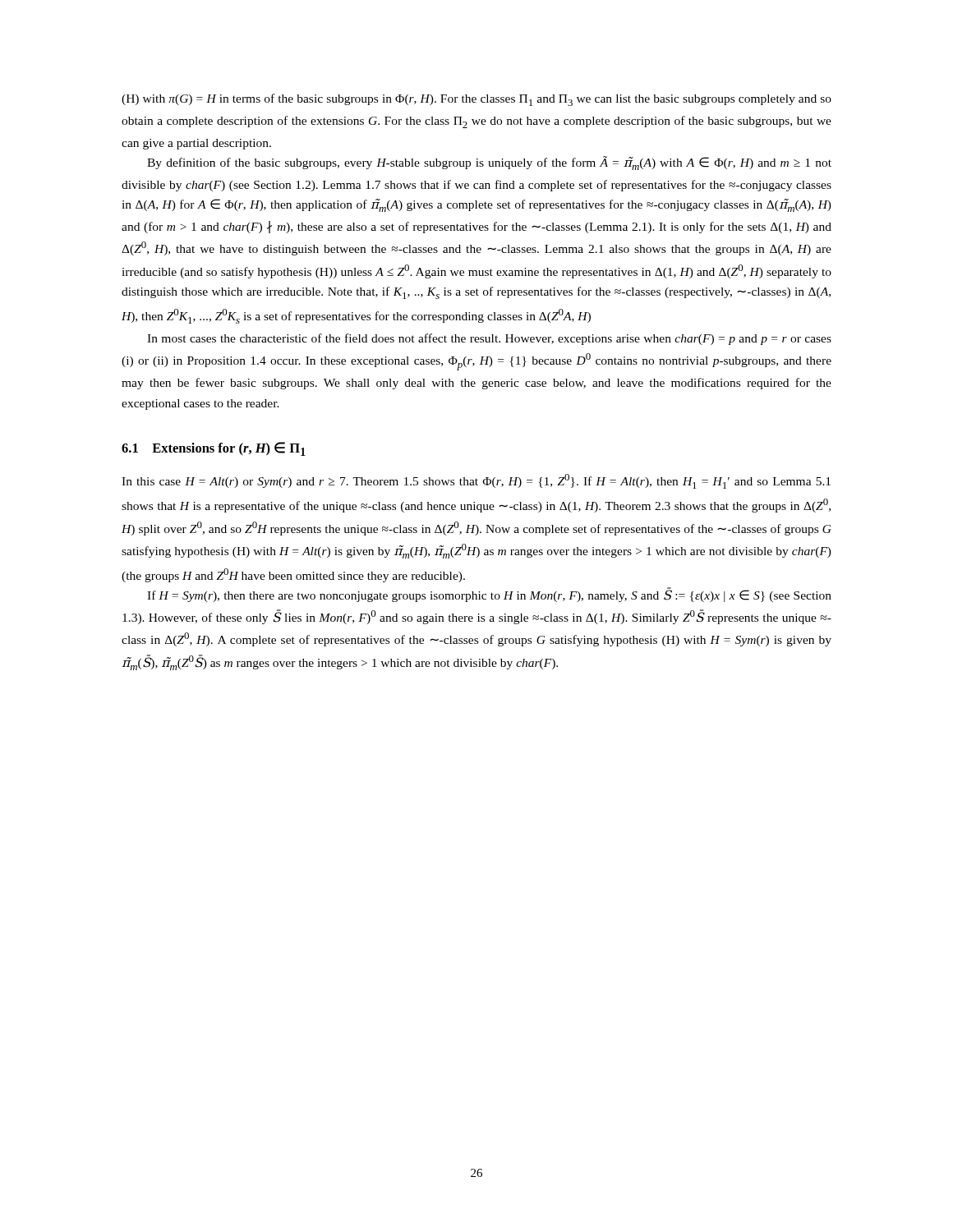Where is the passage that starts "In this case H = Alt(r) or Sym(r)"?
Image resolution: width=953 pixels, height=1232 pixels.
(x=476, y=527)
